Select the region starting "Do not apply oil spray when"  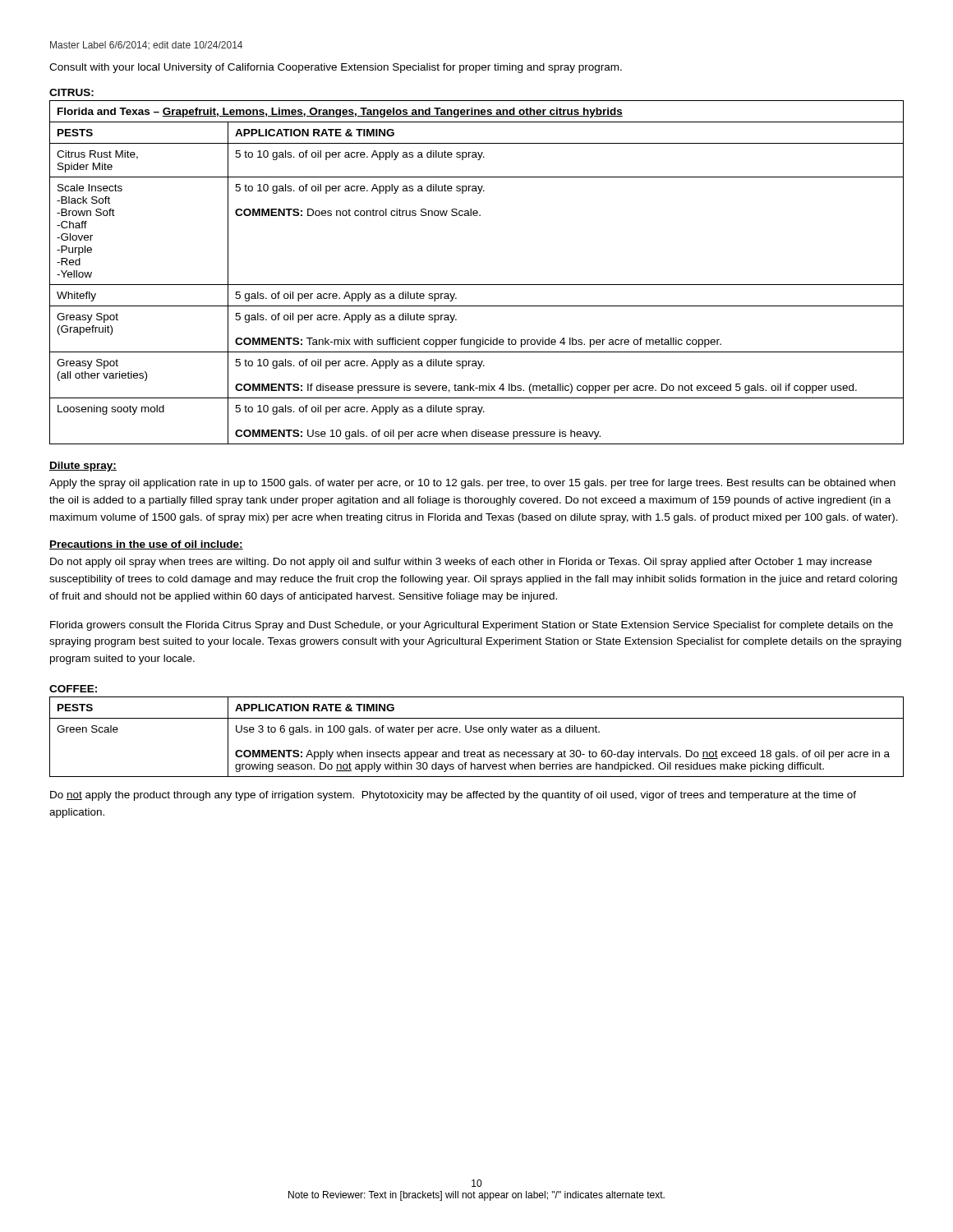click(x=473, y=578)
